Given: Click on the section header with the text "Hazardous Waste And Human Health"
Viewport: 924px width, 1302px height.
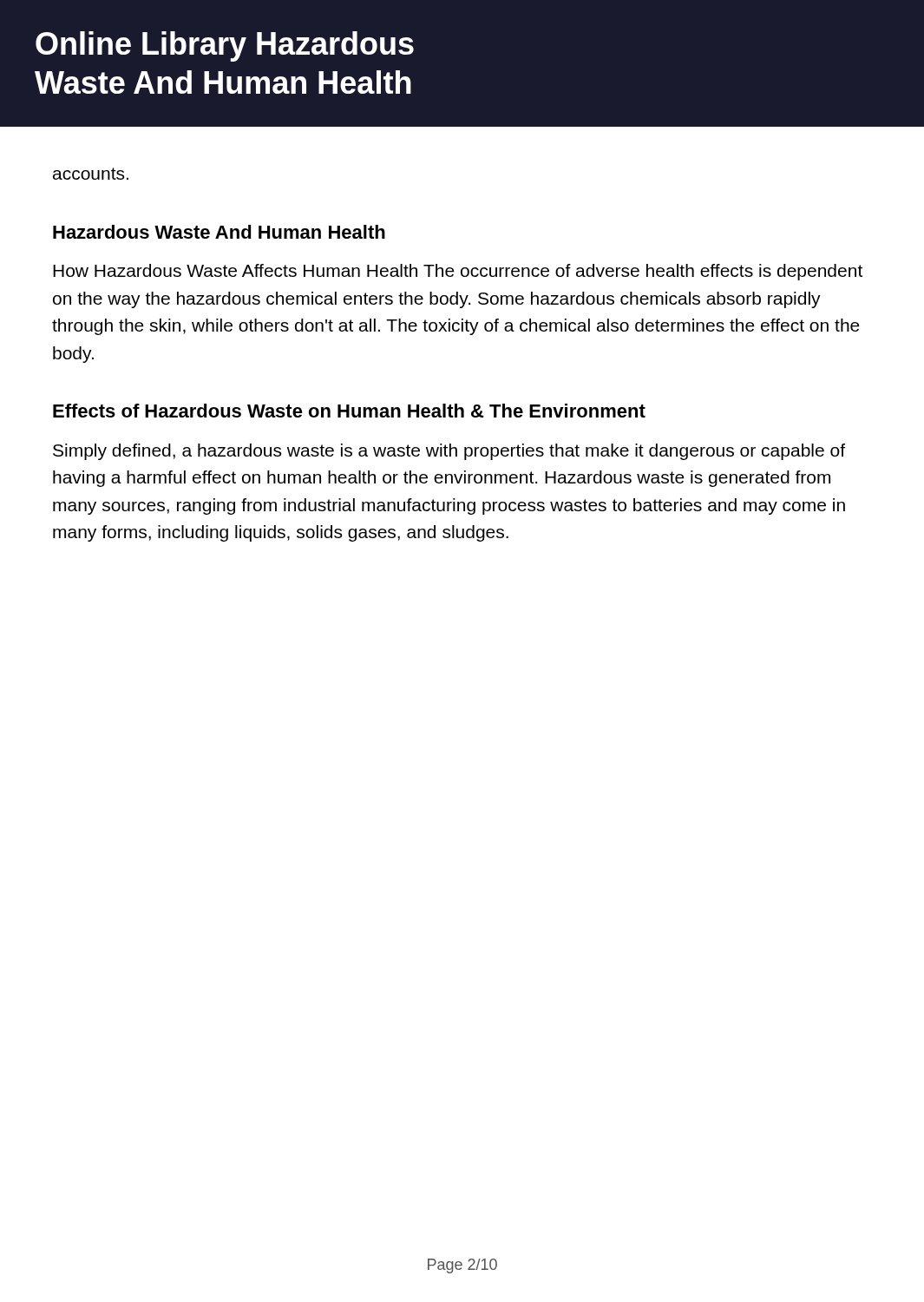Looking at the screenshot, I should (x=219, y=232).
